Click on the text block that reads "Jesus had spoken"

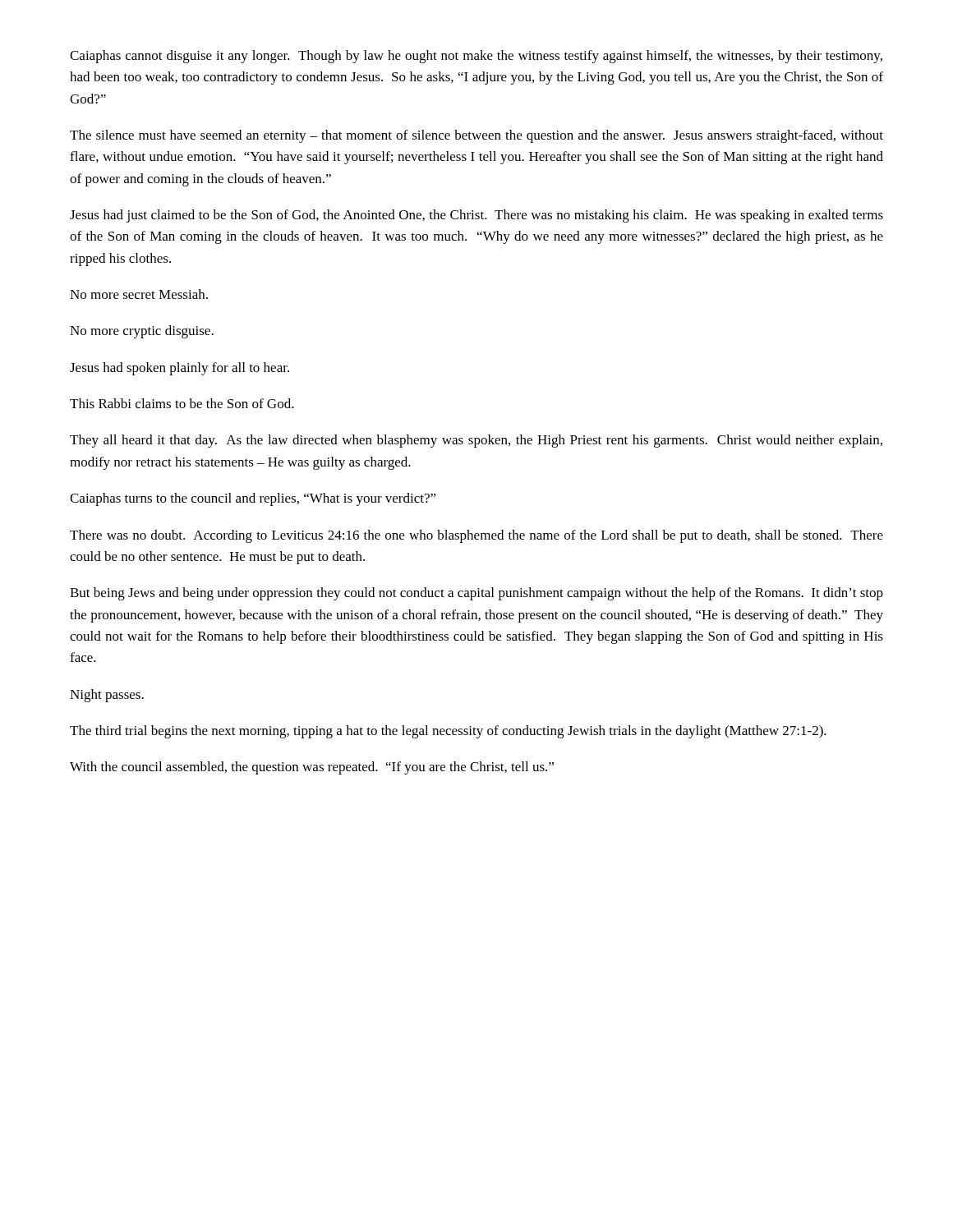point(180,367)
